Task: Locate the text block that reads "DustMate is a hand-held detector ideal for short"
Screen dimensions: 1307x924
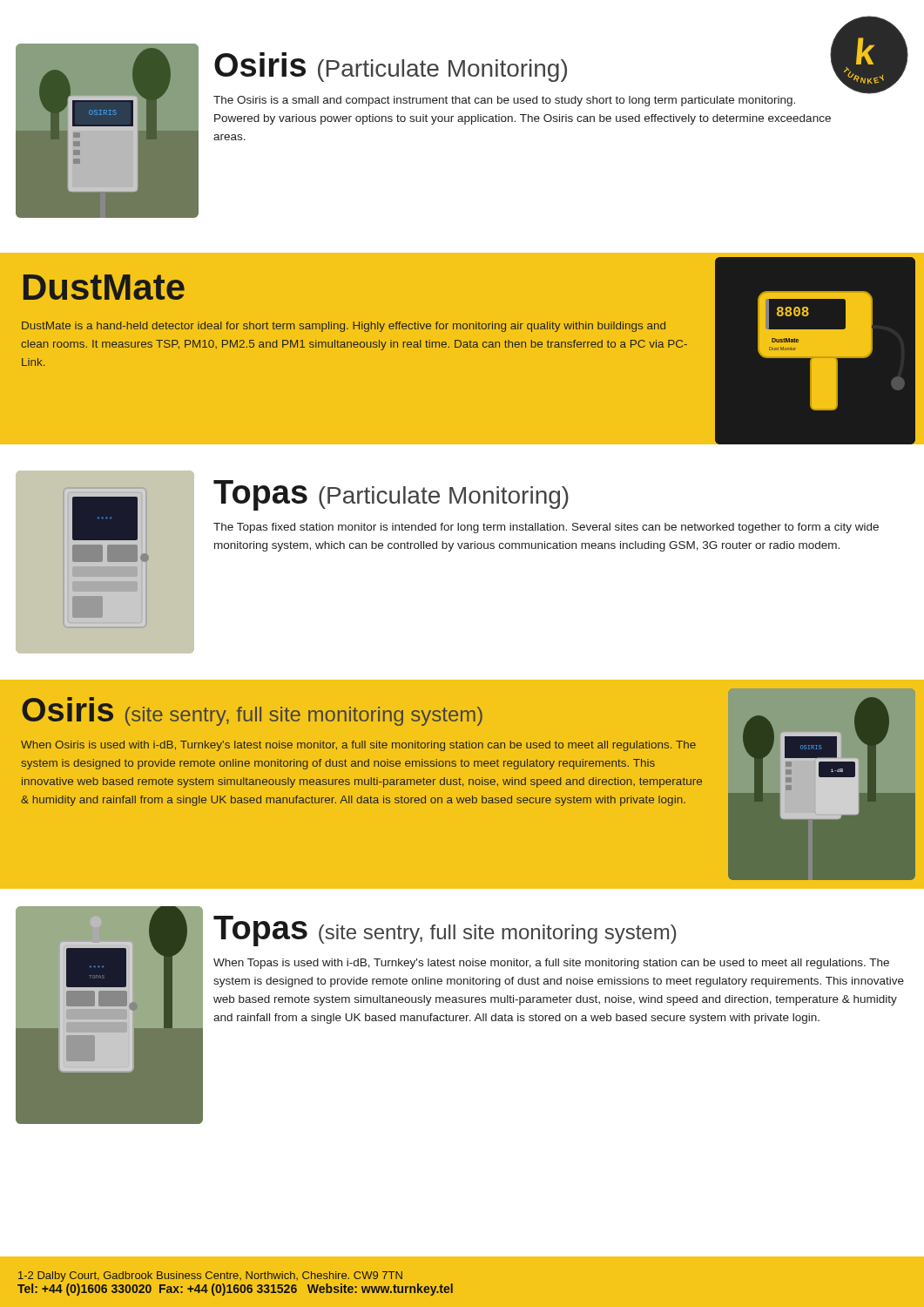Action: point(359,345)
